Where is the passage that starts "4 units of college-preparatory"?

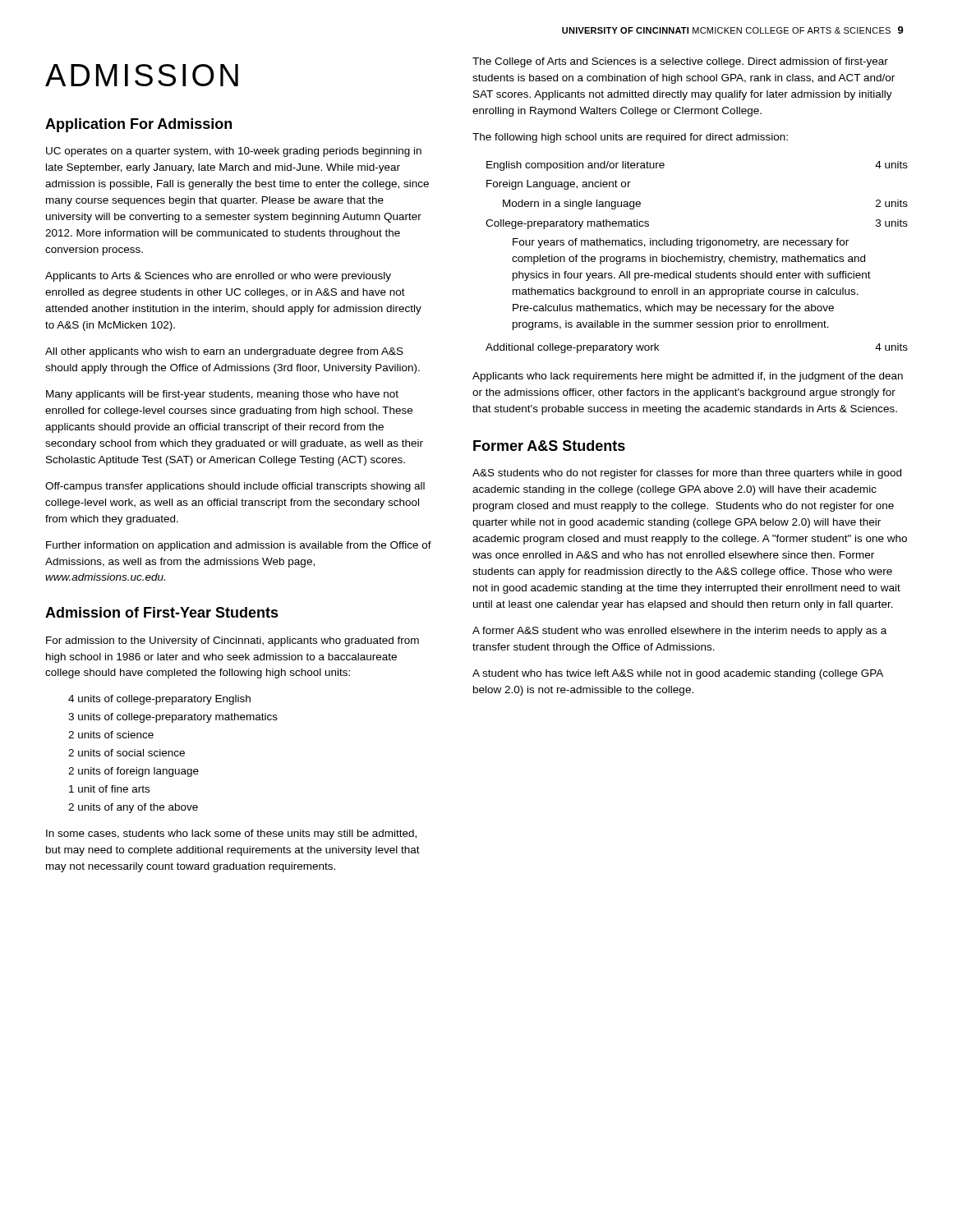coord(160,699)
